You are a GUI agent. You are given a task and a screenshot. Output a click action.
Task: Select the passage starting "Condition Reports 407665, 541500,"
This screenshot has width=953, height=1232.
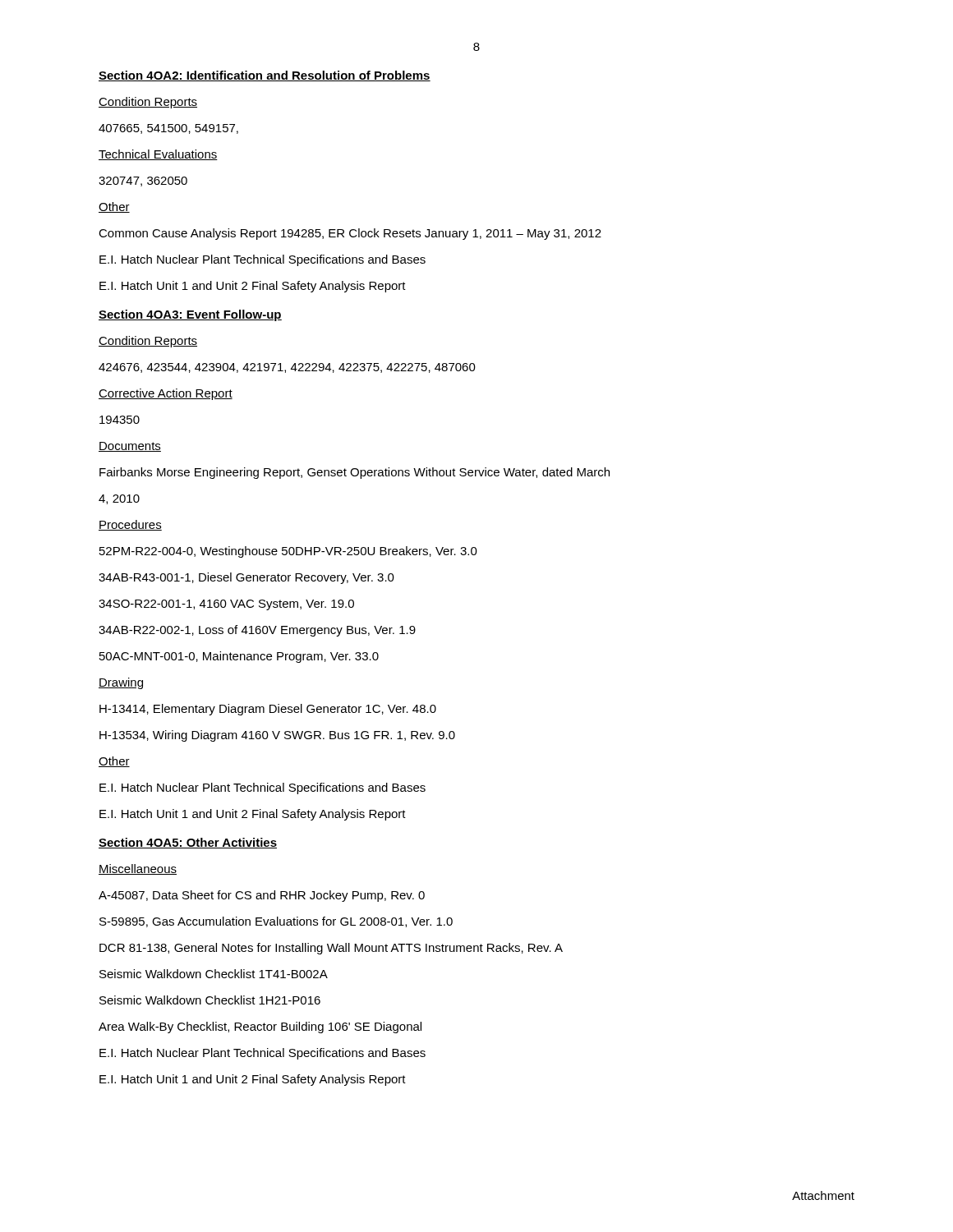[148, 103]
